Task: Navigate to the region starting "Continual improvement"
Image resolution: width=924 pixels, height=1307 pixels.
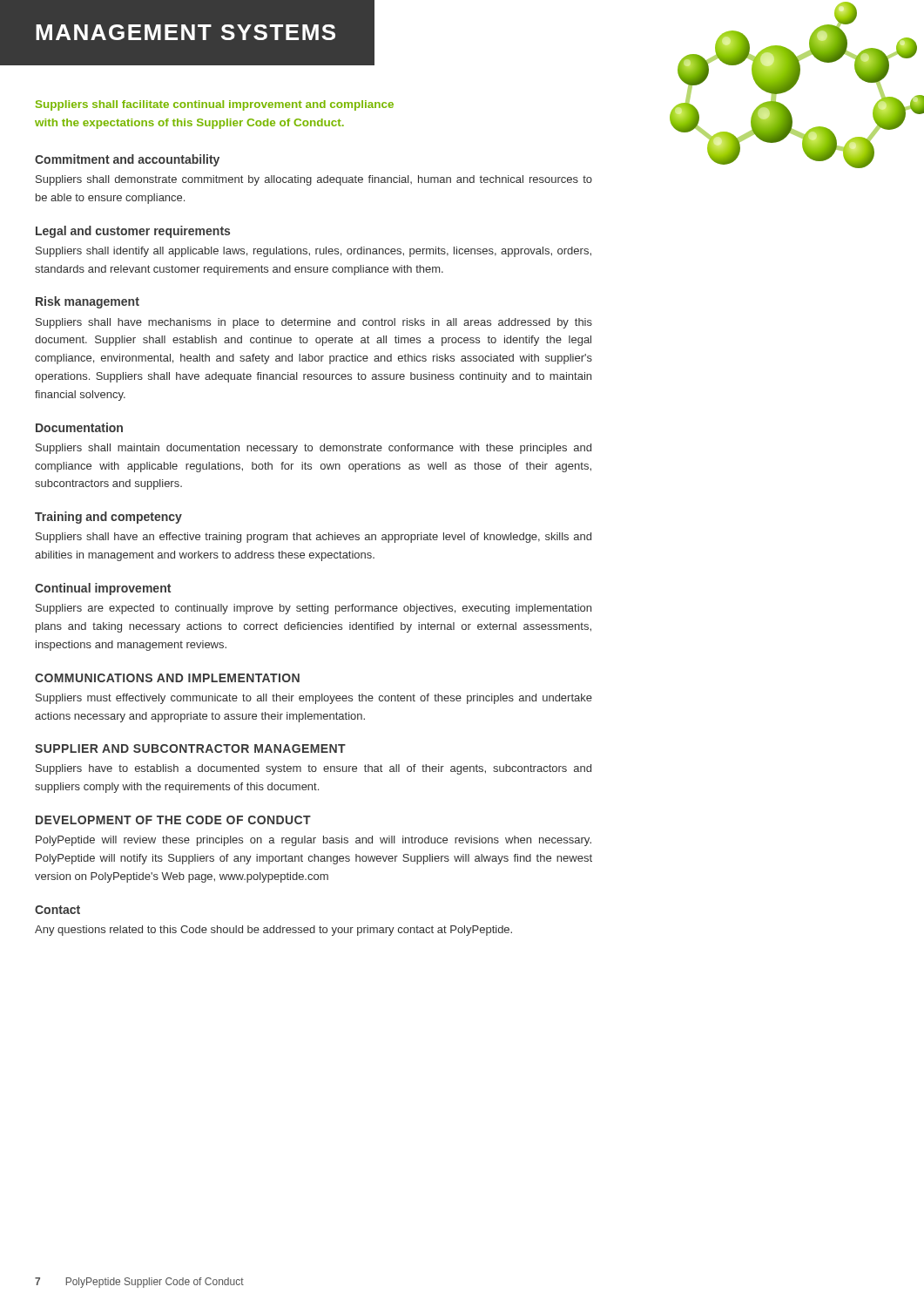Action: [x=103, y=588]
